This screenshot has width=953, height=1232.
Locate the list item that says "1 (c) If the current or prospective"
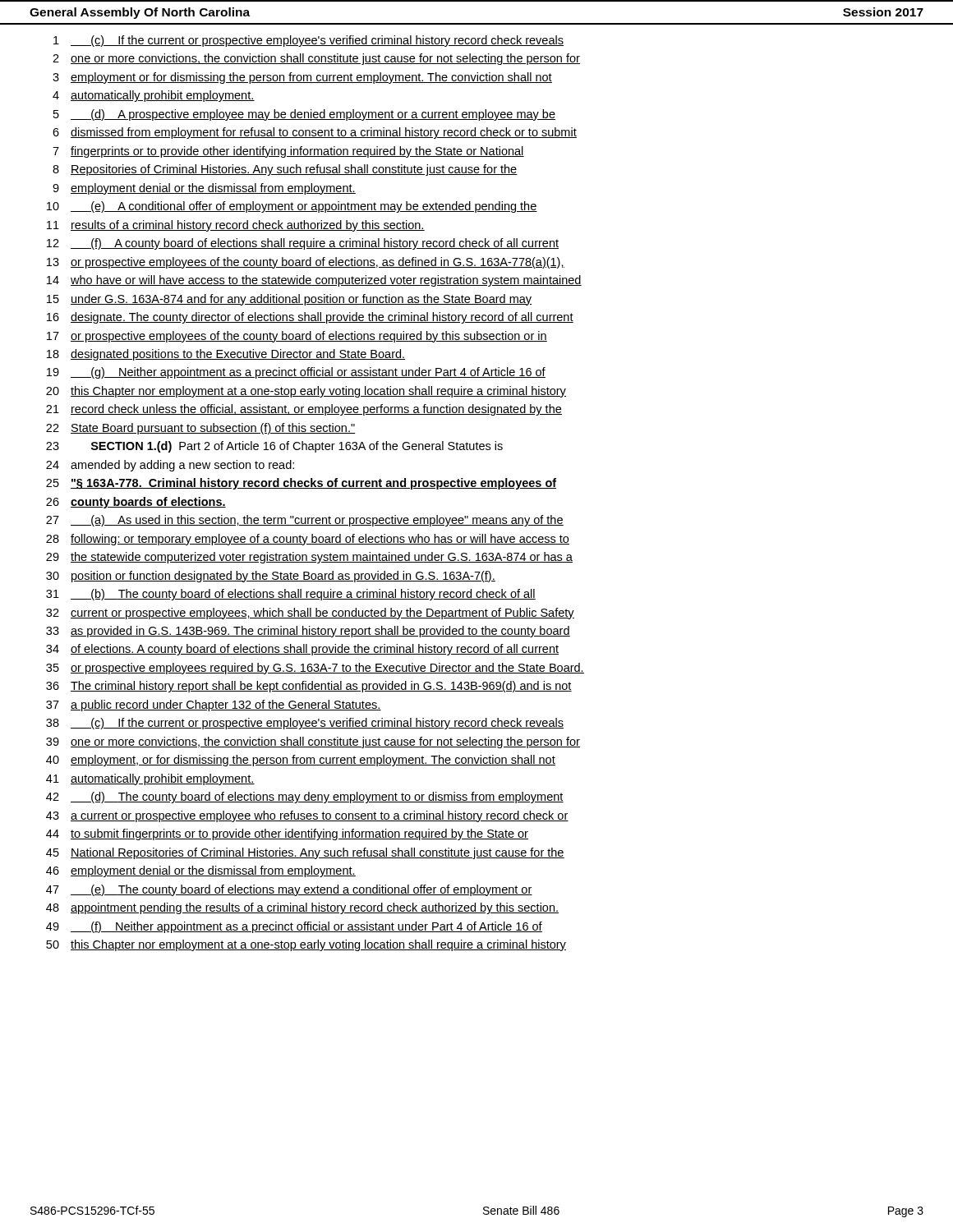pos(476,40)
